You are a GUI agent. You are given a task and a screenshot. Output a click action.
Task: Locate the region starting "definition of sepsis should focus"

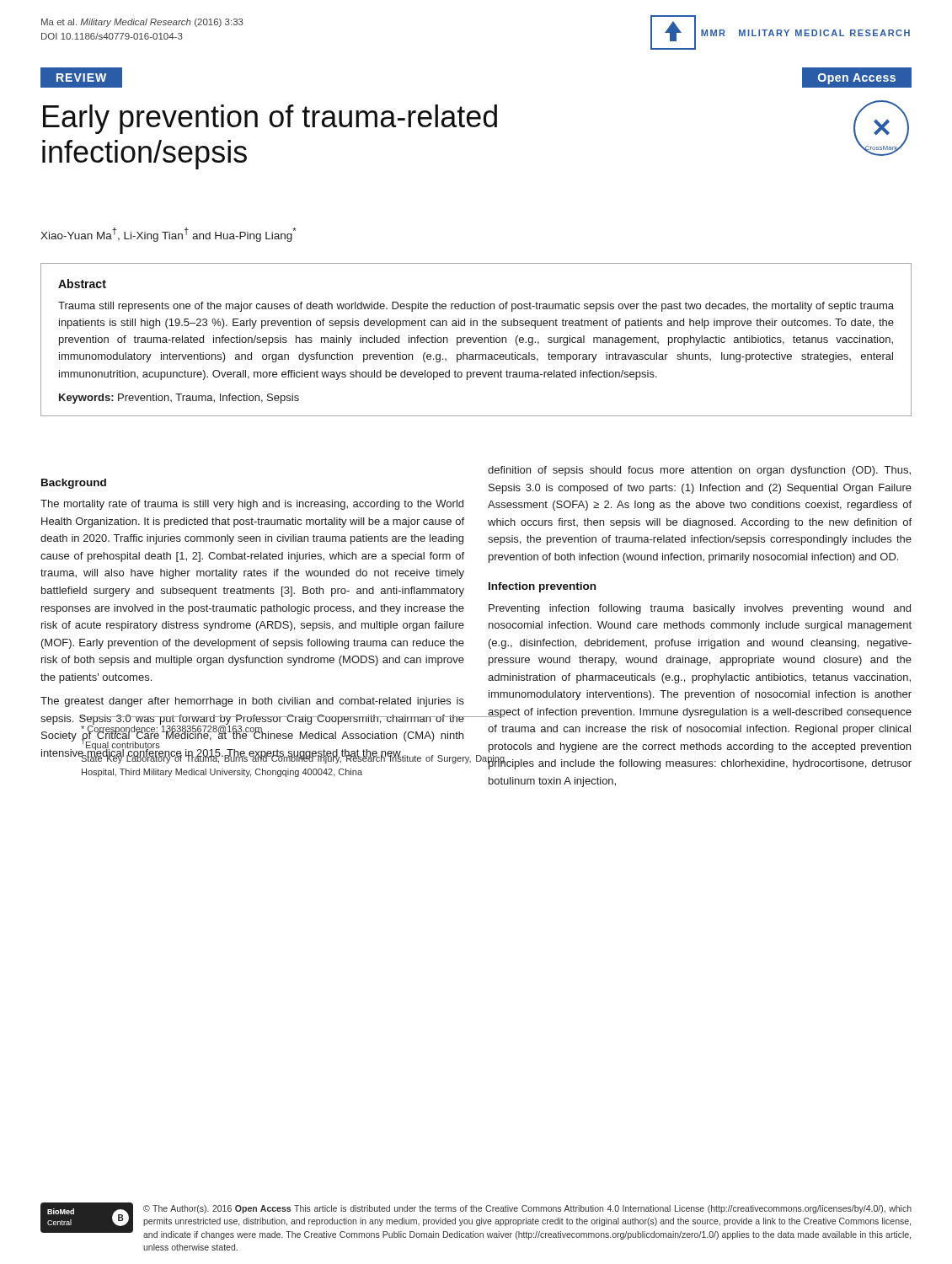click(x=700, y=514)
